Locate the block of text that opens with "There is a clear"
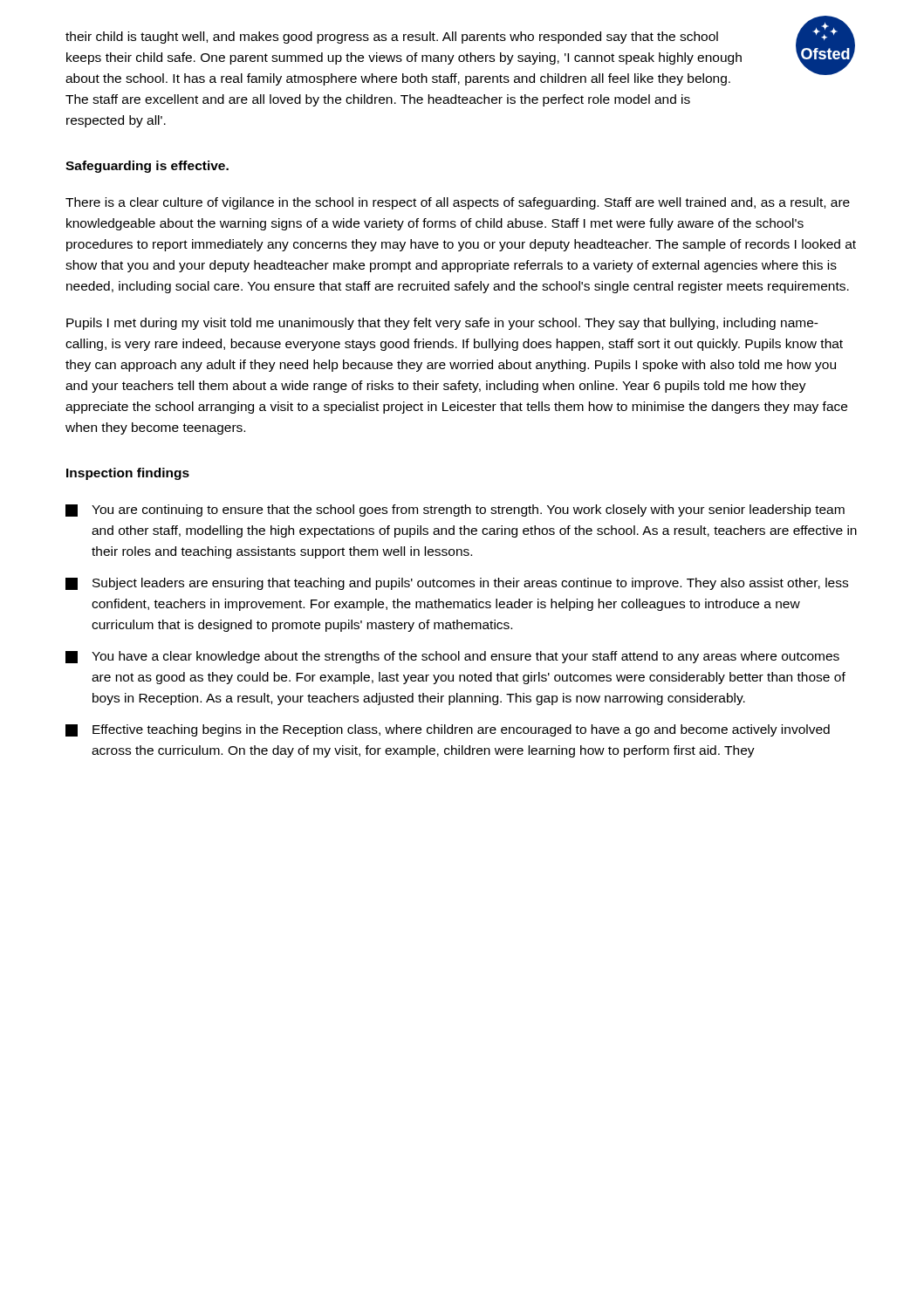Screen dimensions: 1309x924 click(x=462, y=244)
